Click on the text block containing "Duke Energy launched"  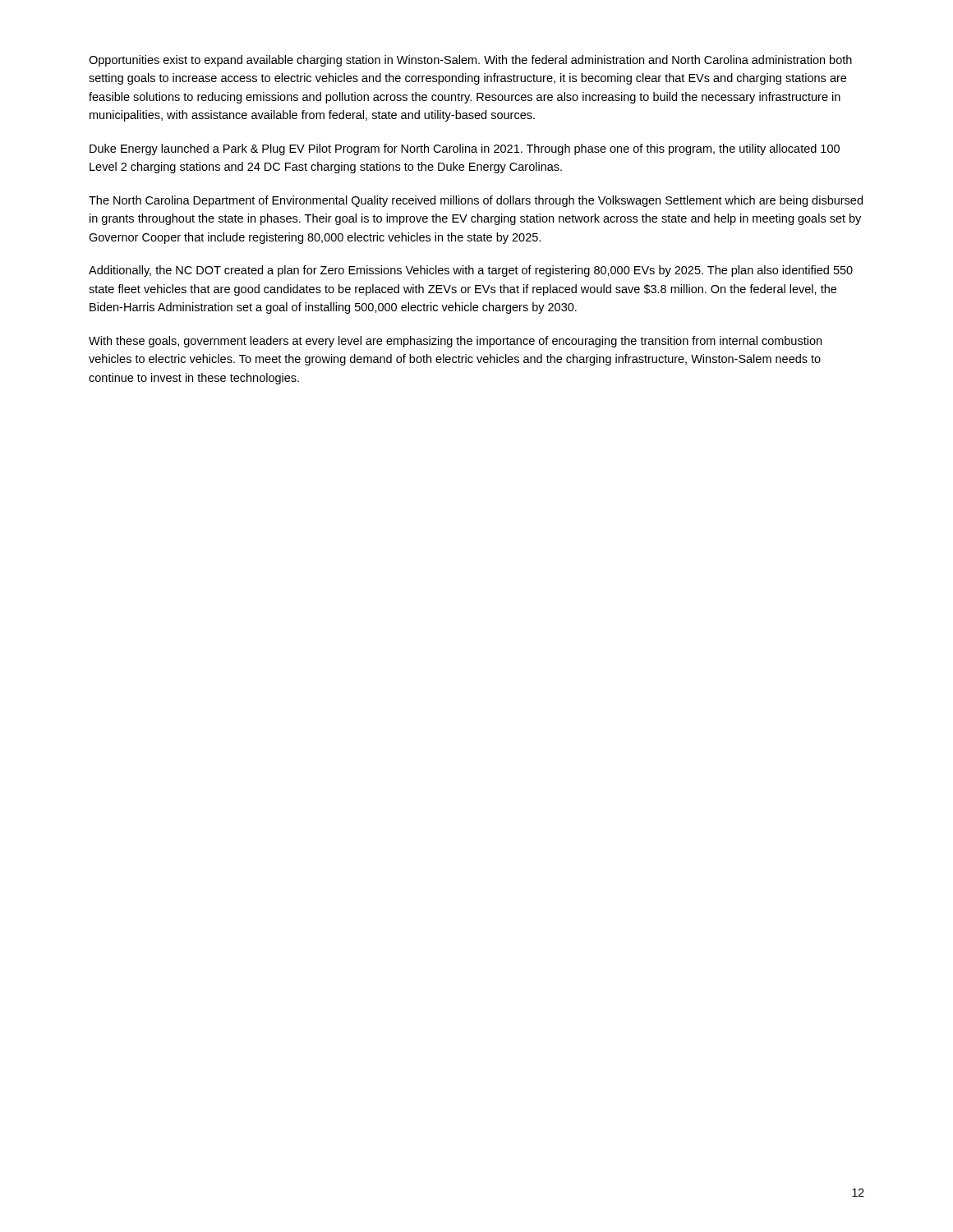(464, 158)
